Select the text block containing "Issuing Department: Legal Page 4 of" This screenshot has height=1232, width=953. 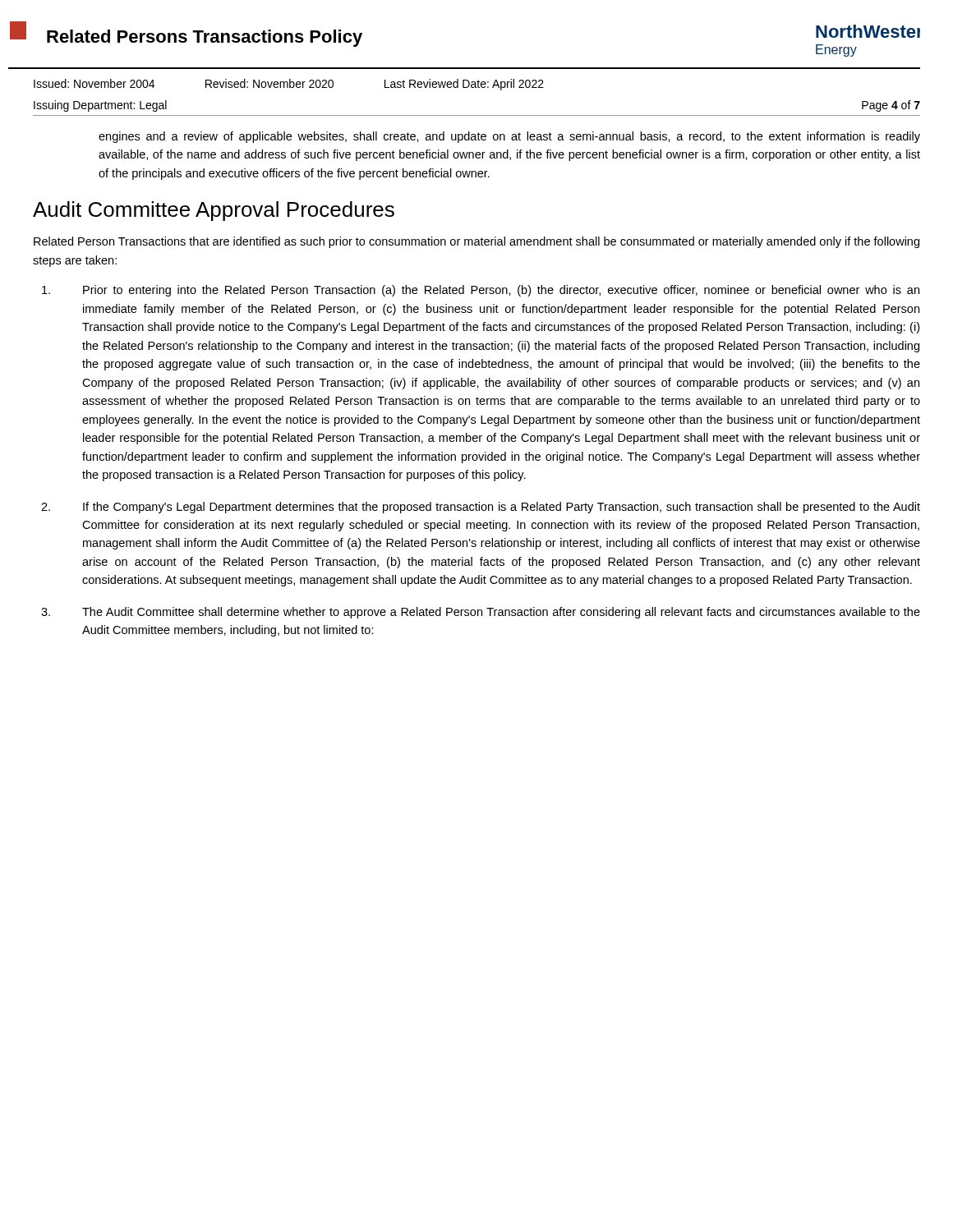pos(476,105)
